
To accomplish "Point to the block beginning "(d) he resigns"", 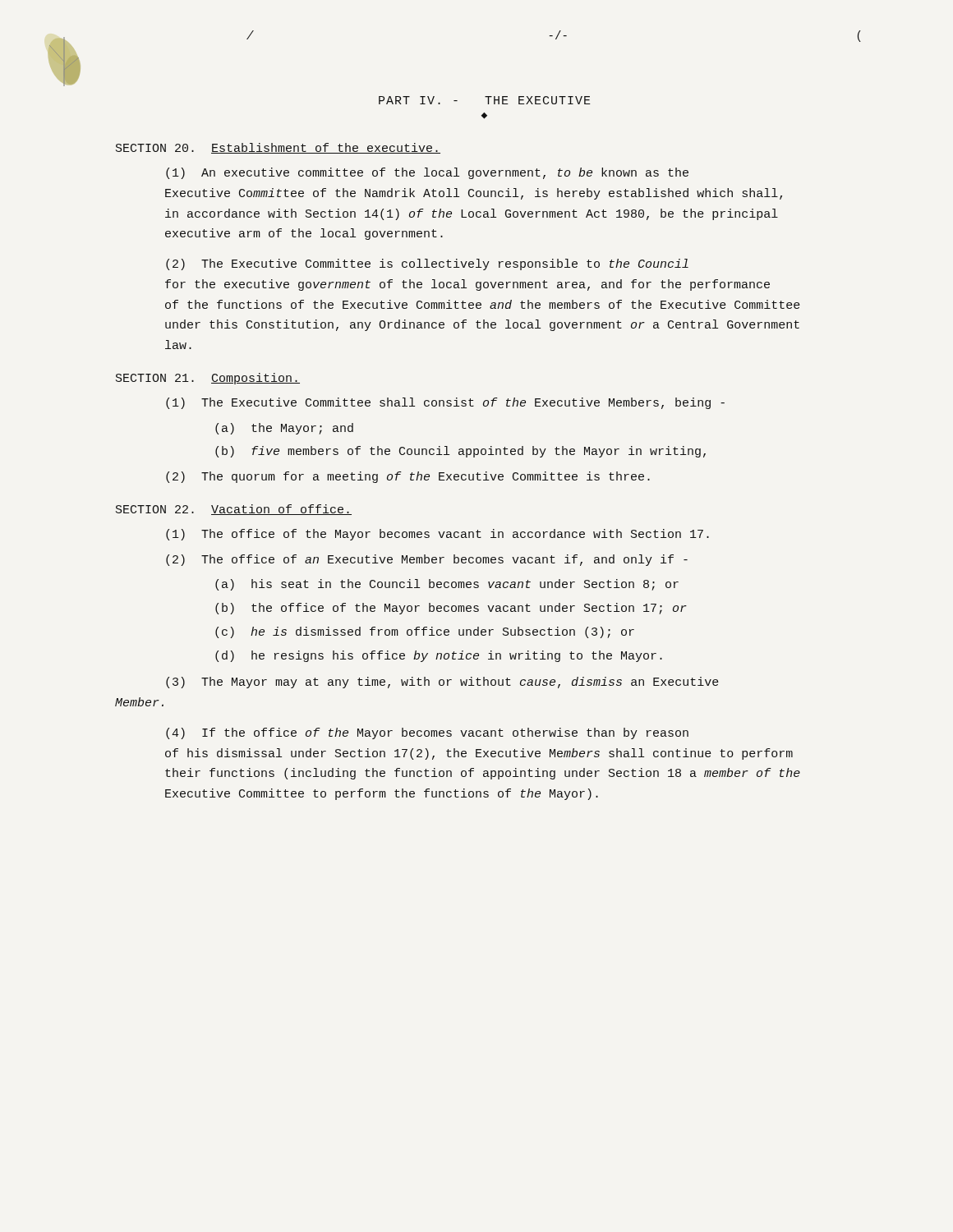I will click(x=439, y=656).
